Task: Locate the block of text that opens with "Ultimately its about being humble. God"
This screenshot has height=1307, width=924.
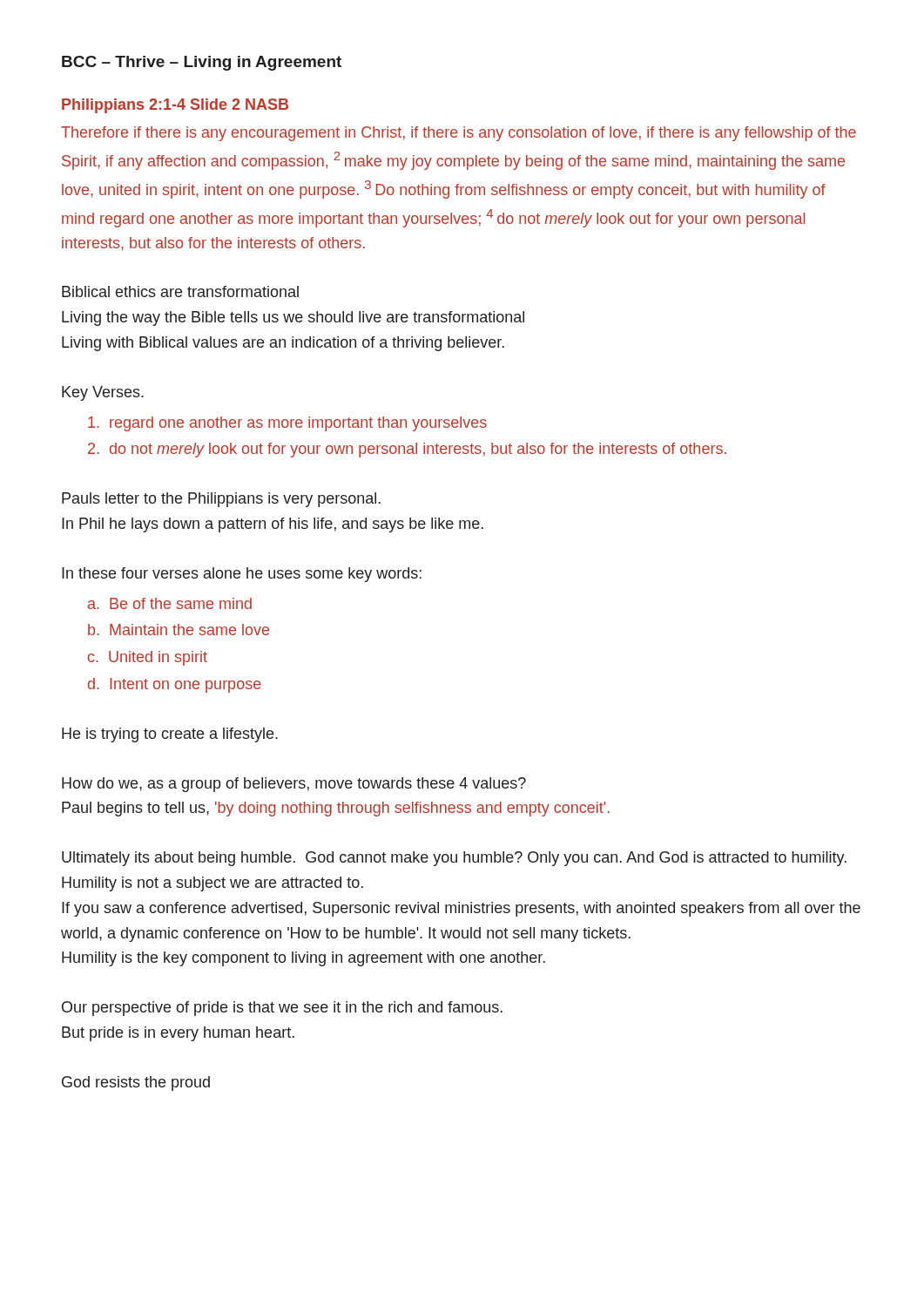Action: pos(461,908)
